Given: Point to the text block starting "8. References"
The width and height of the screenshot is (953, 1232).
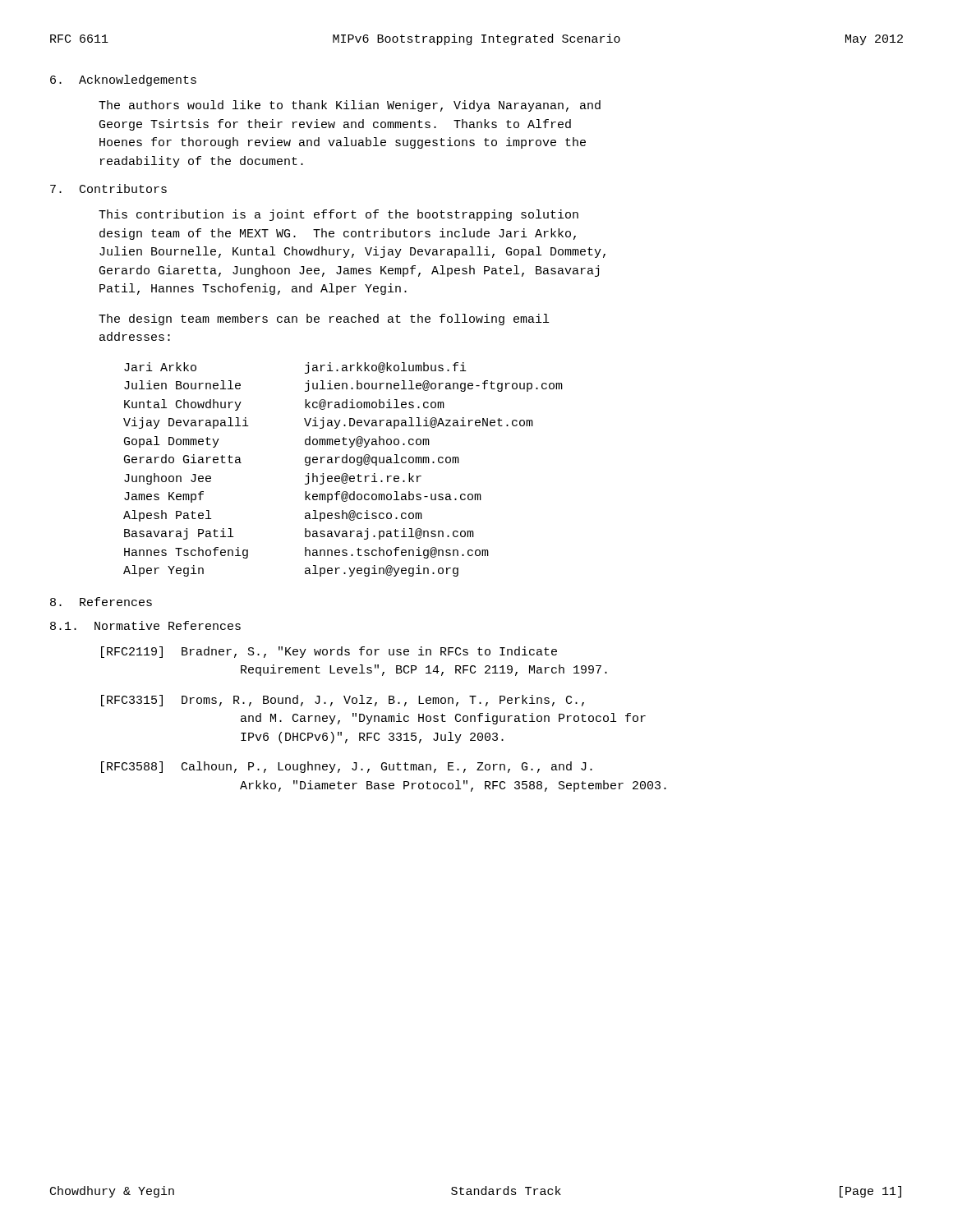Looking at the screenshot, I should click(x=101, y=603).
